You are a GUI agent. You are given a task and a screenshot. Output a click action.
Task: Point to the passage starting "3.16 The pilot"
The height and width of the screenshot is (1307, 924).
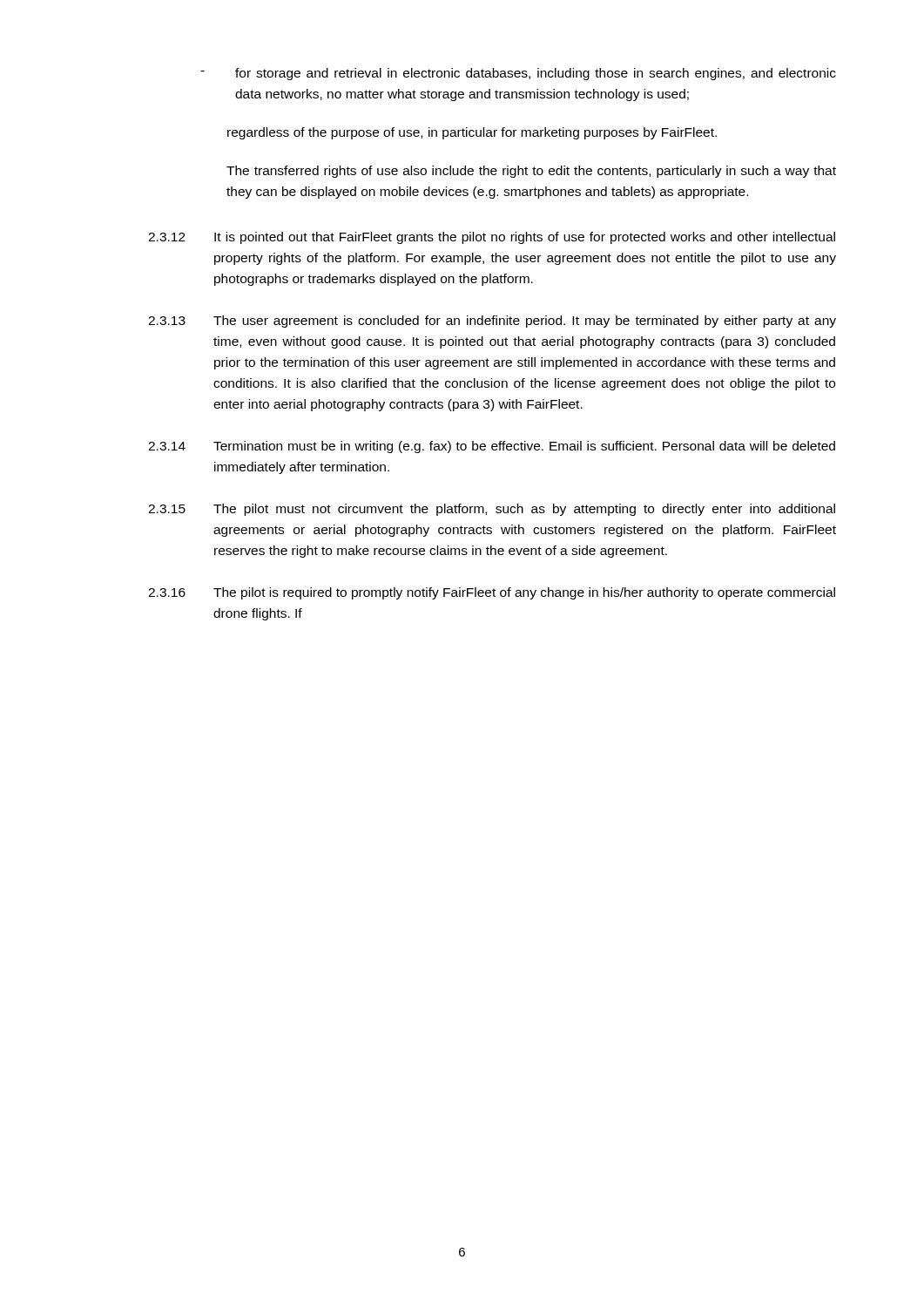492,603
